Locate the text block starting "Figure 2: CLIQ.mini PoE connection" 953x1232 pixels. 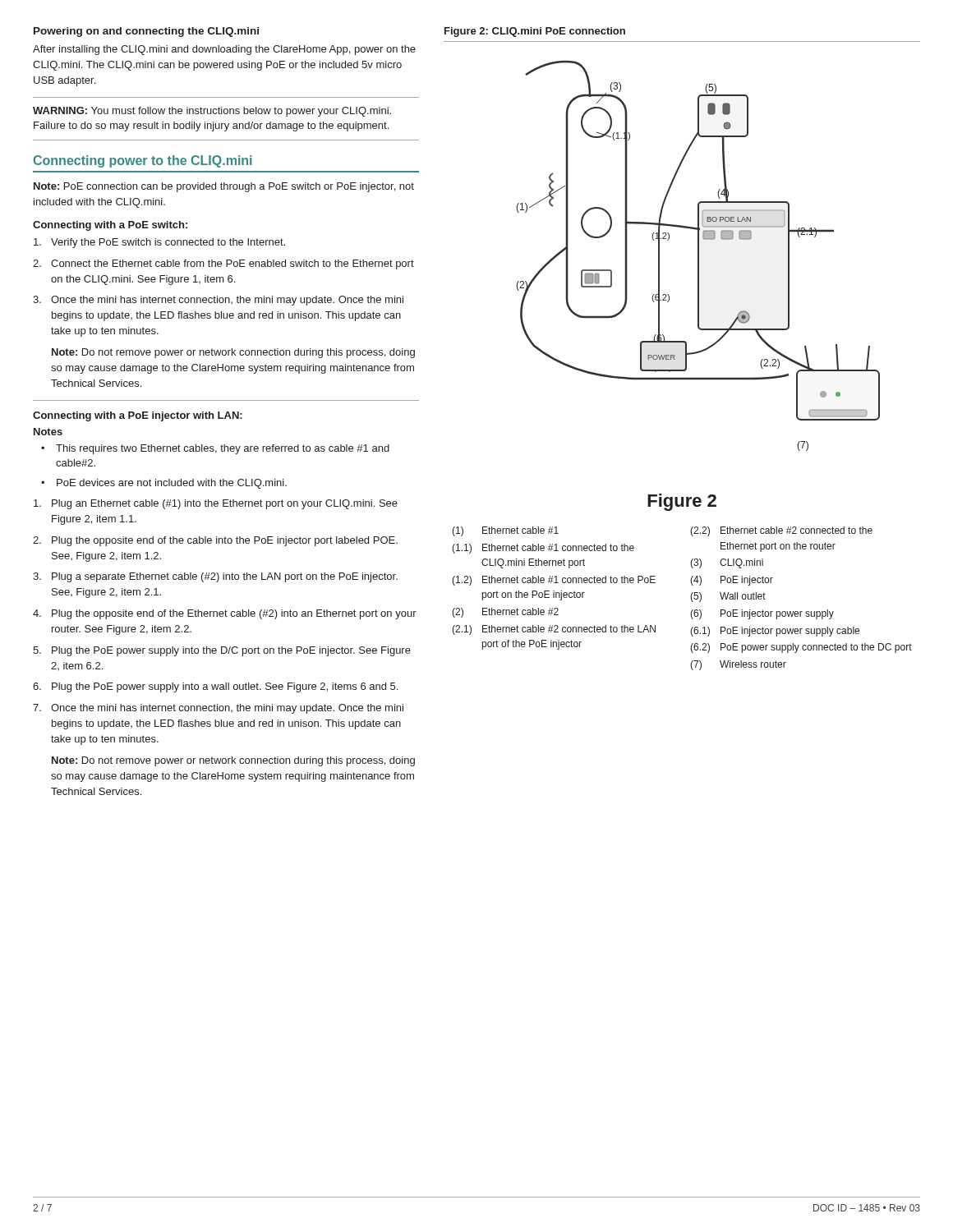tap(535, 31)
